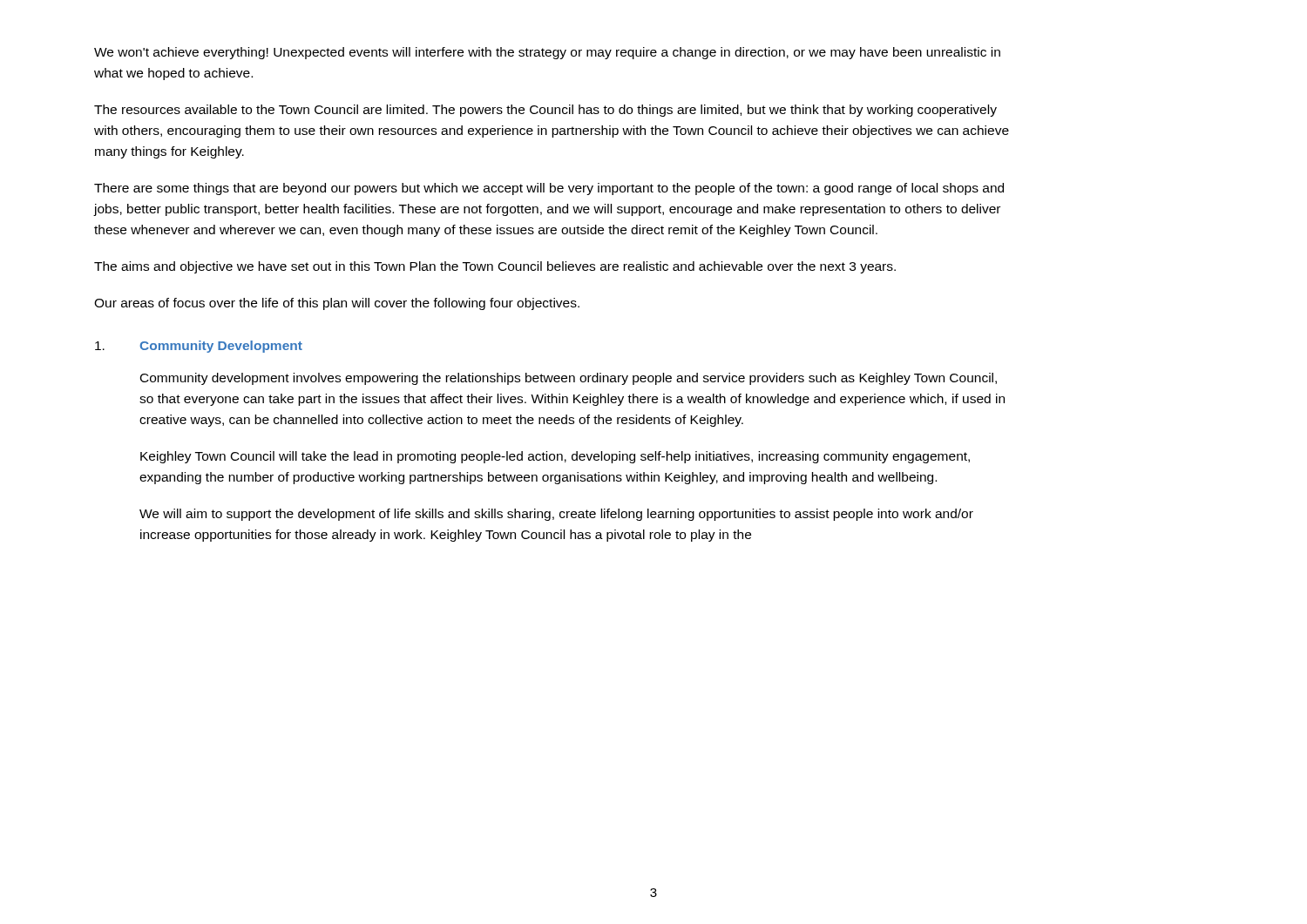Point to the block starting "The resources available to the Town"
This screenshot has width=1307, height=924.
(552, 130)
